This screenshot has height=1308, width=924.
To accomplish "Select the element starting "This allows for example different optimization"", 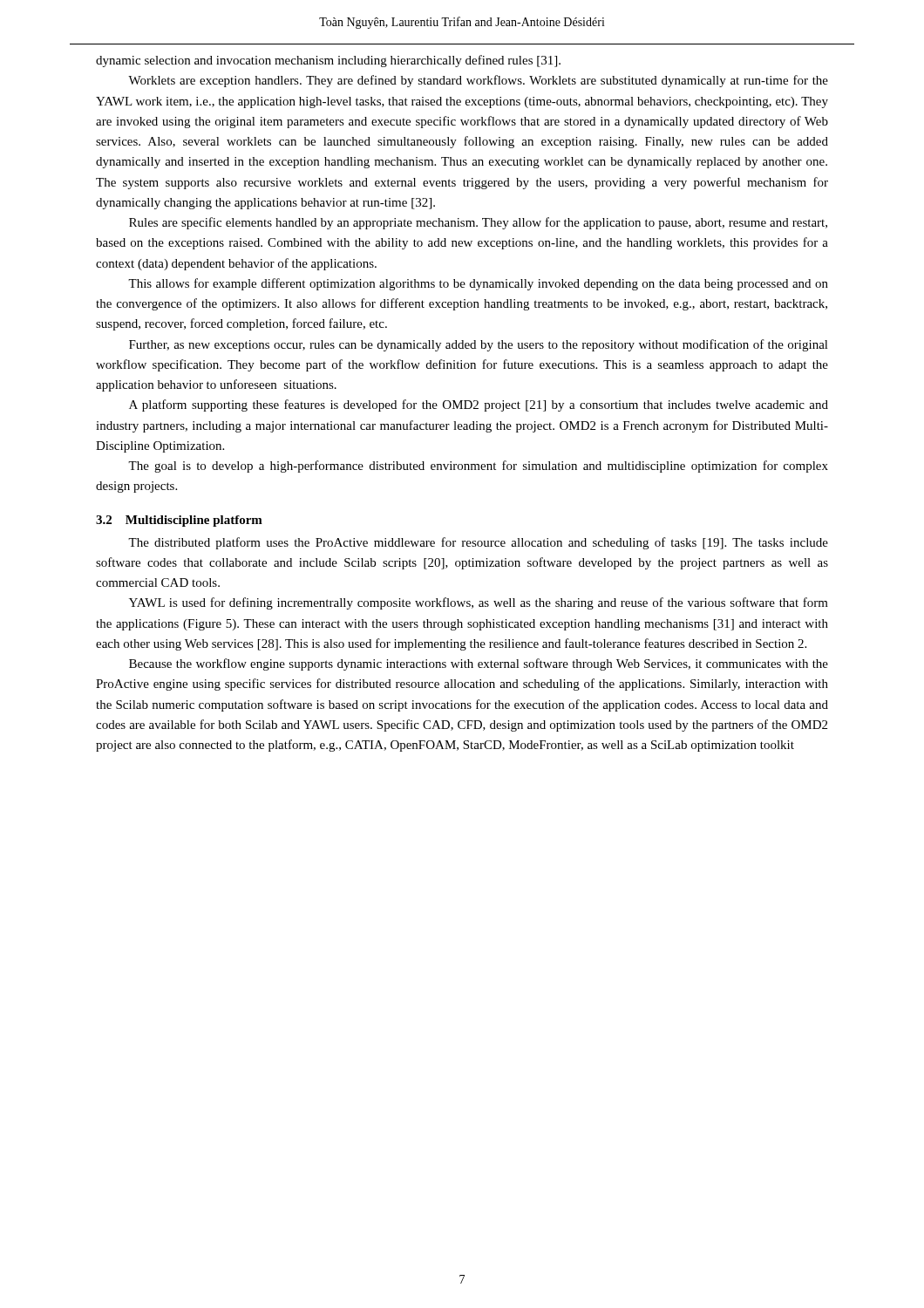I will pos(462,304).
